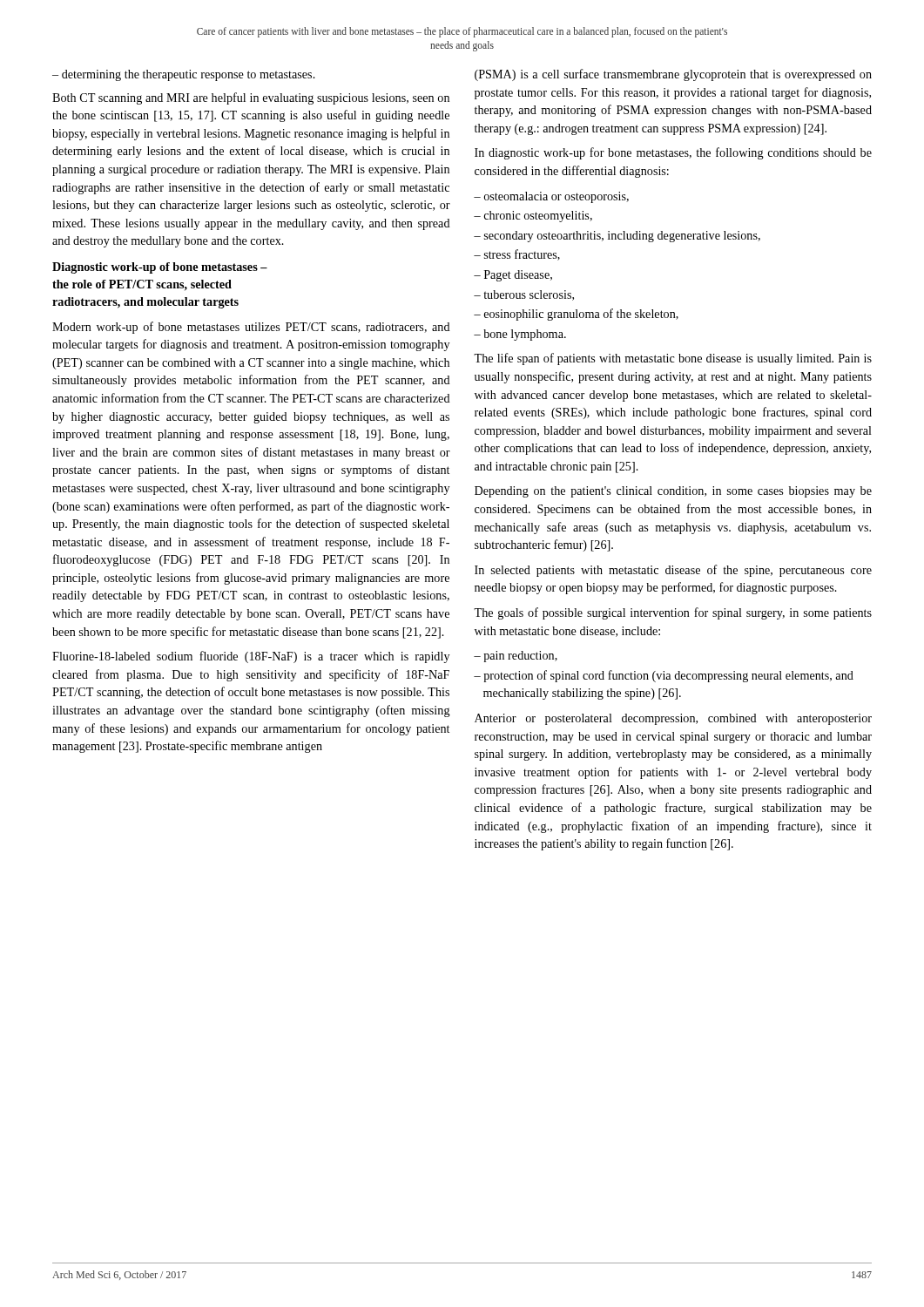The image size is (924, 1307).
Task: Point to the text block starting "– tuberous sclerosis,"
Action: click(x=529, y=294)
